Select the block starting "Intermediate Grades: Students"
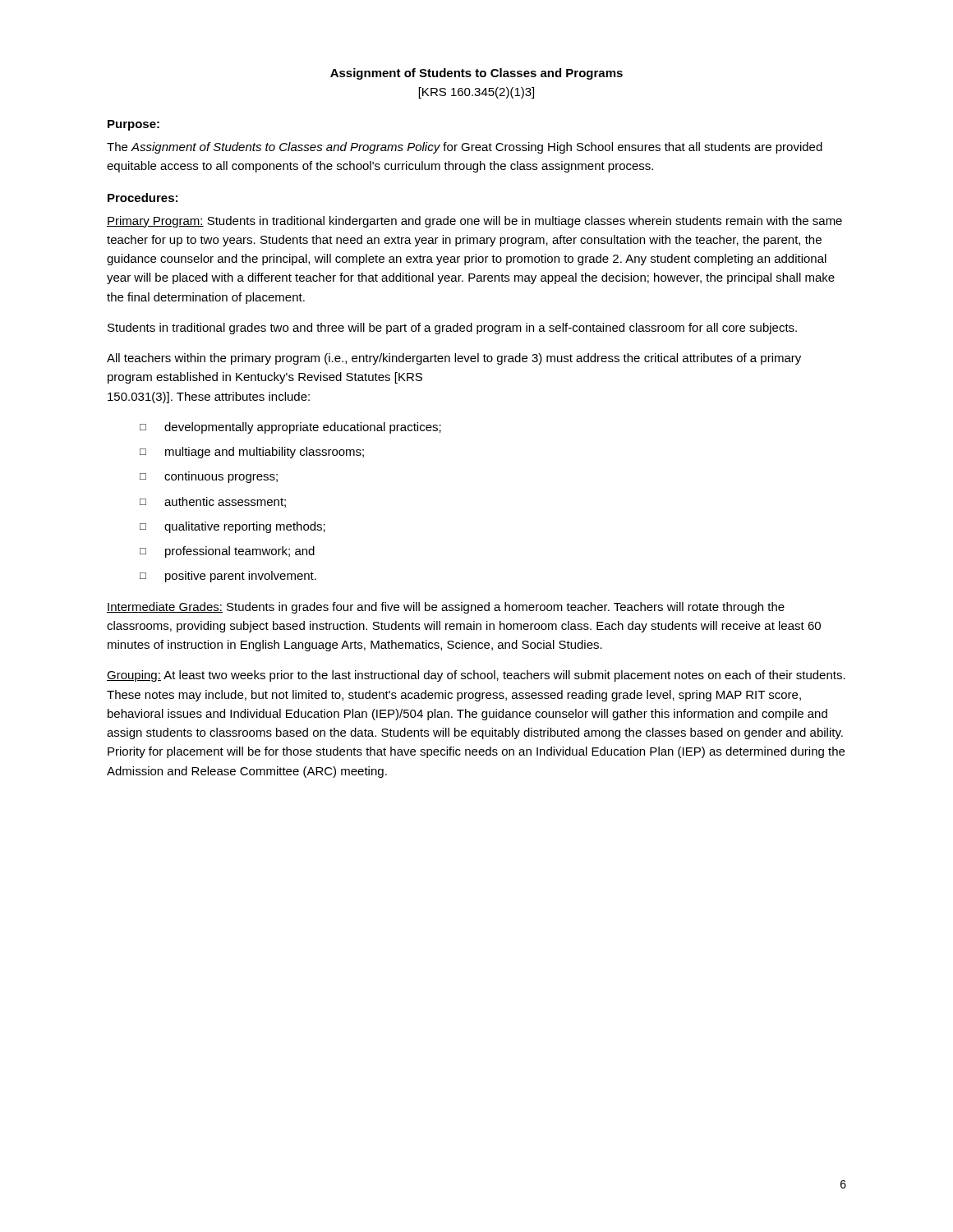This screenshot has height=1232, width=953. 464,625
